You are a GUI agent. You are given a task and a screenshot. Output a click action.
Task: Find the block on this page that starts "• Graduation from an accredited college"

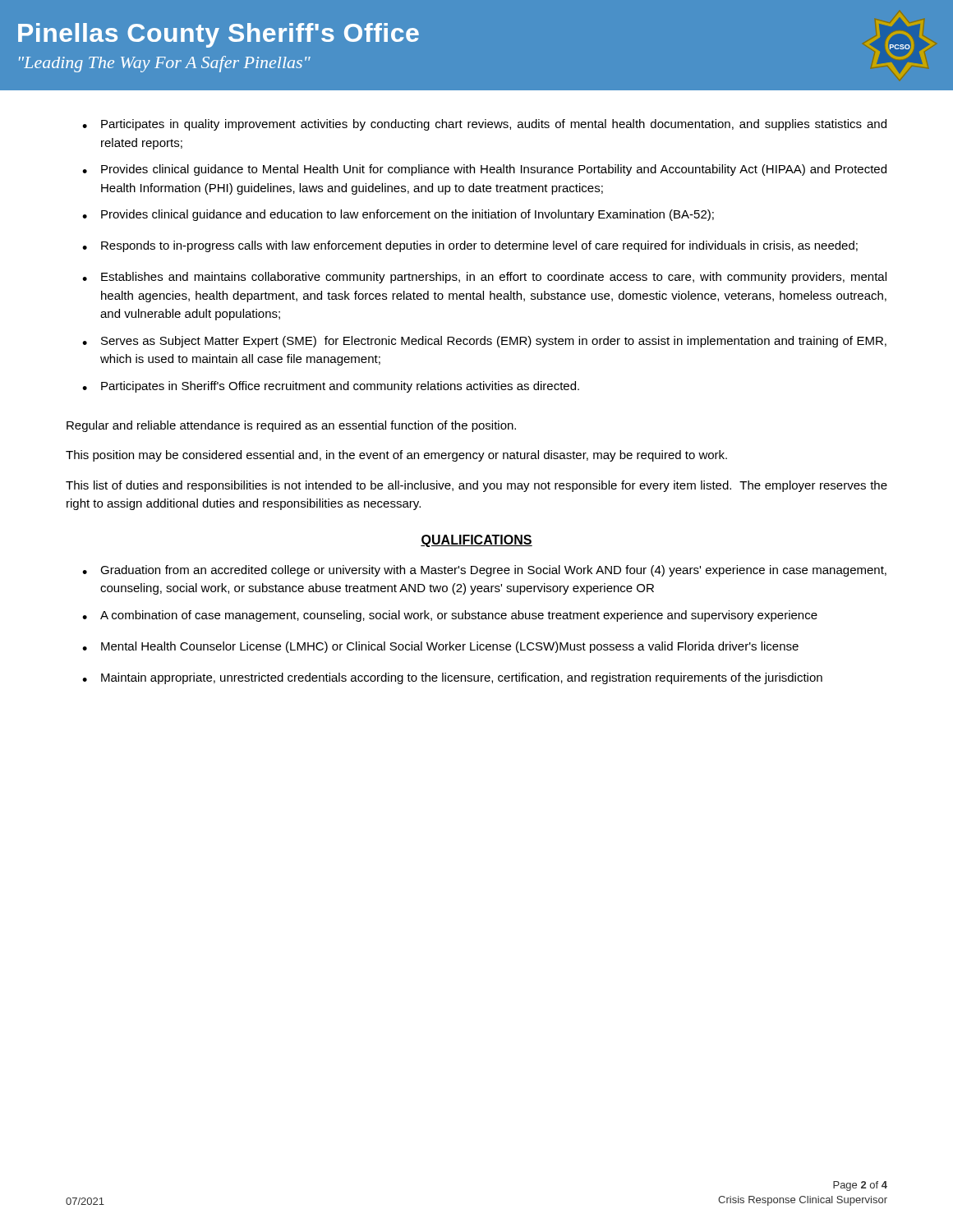click(x=485, y=579)
